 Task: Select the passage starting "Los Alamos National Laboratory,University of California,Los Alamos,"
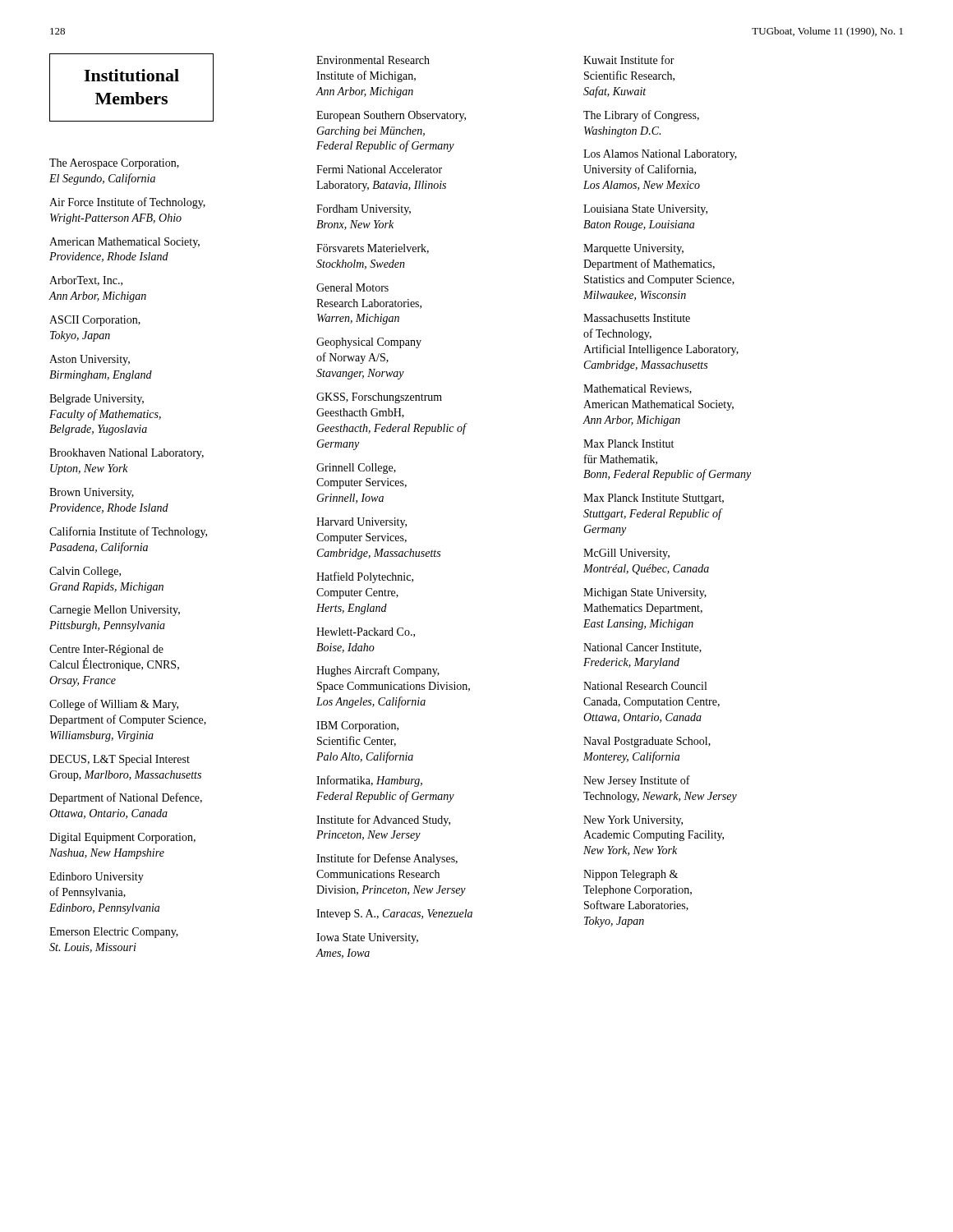click(x=660, y=170)
